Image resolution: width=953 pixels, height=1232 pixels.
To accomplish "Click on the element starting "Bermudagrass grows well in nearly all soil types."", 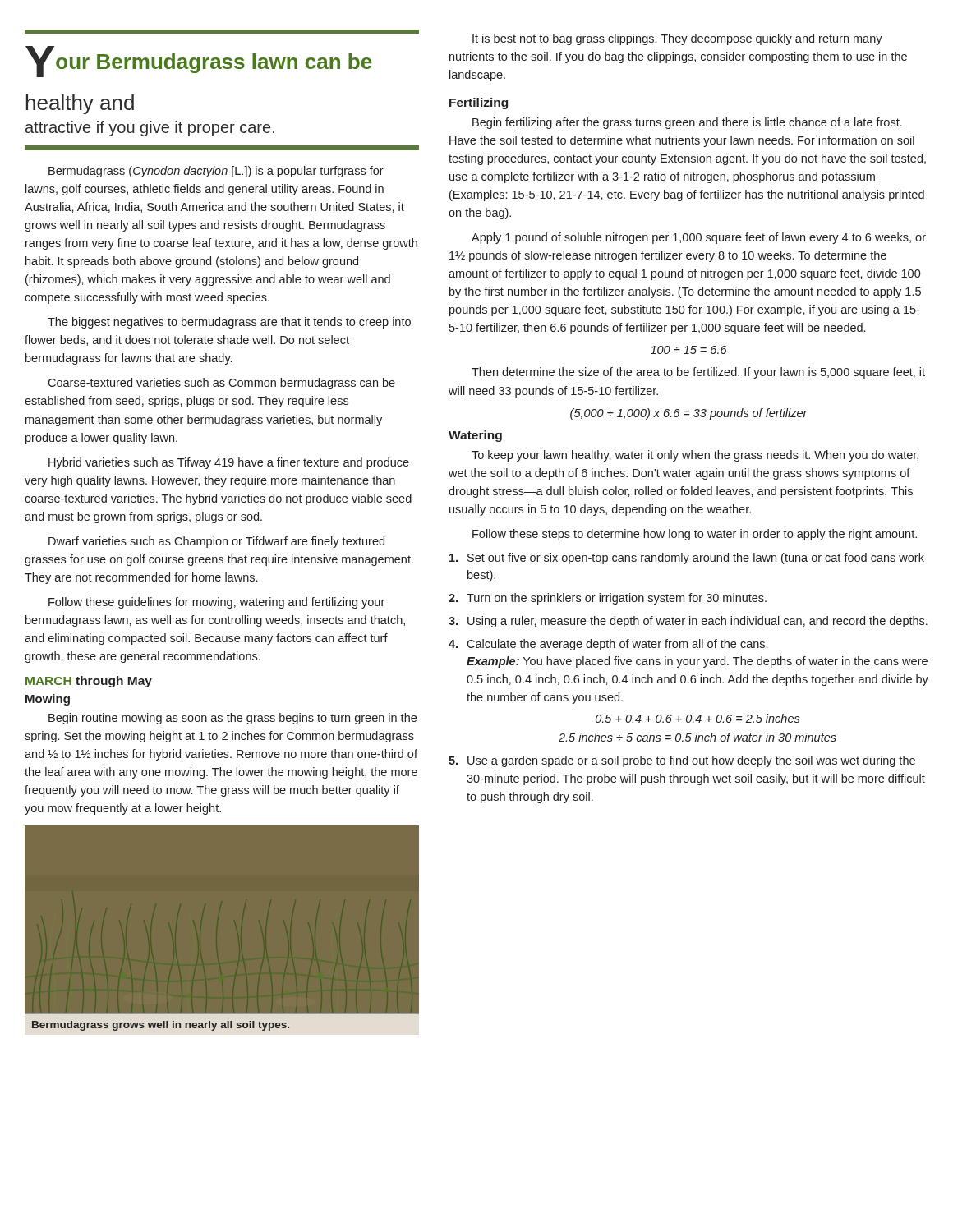I will 161,1025.
